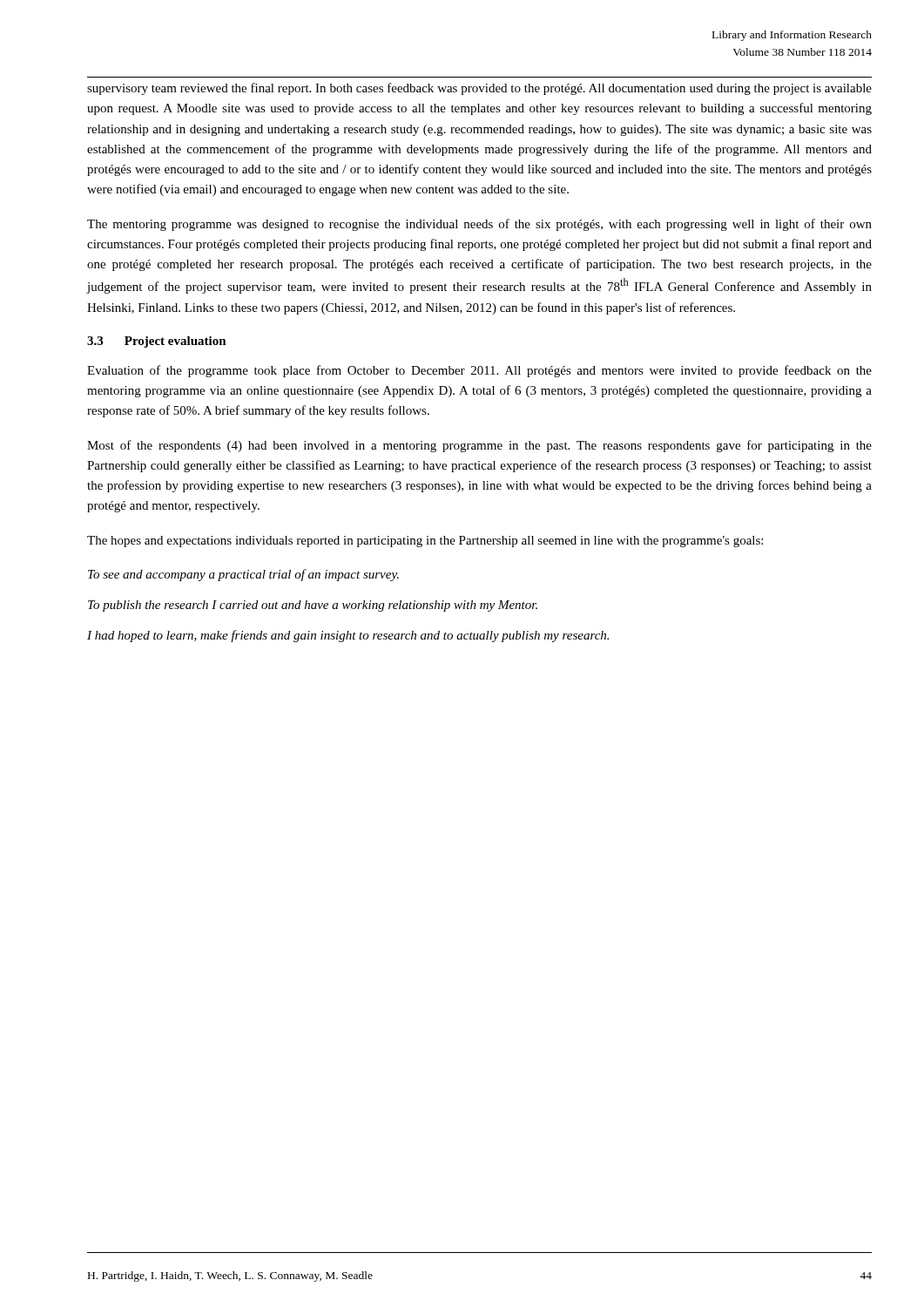Navigate to the text starting "Evaluation of the programme"
The height and width of the screenshot is (1307, 924).
479,390
